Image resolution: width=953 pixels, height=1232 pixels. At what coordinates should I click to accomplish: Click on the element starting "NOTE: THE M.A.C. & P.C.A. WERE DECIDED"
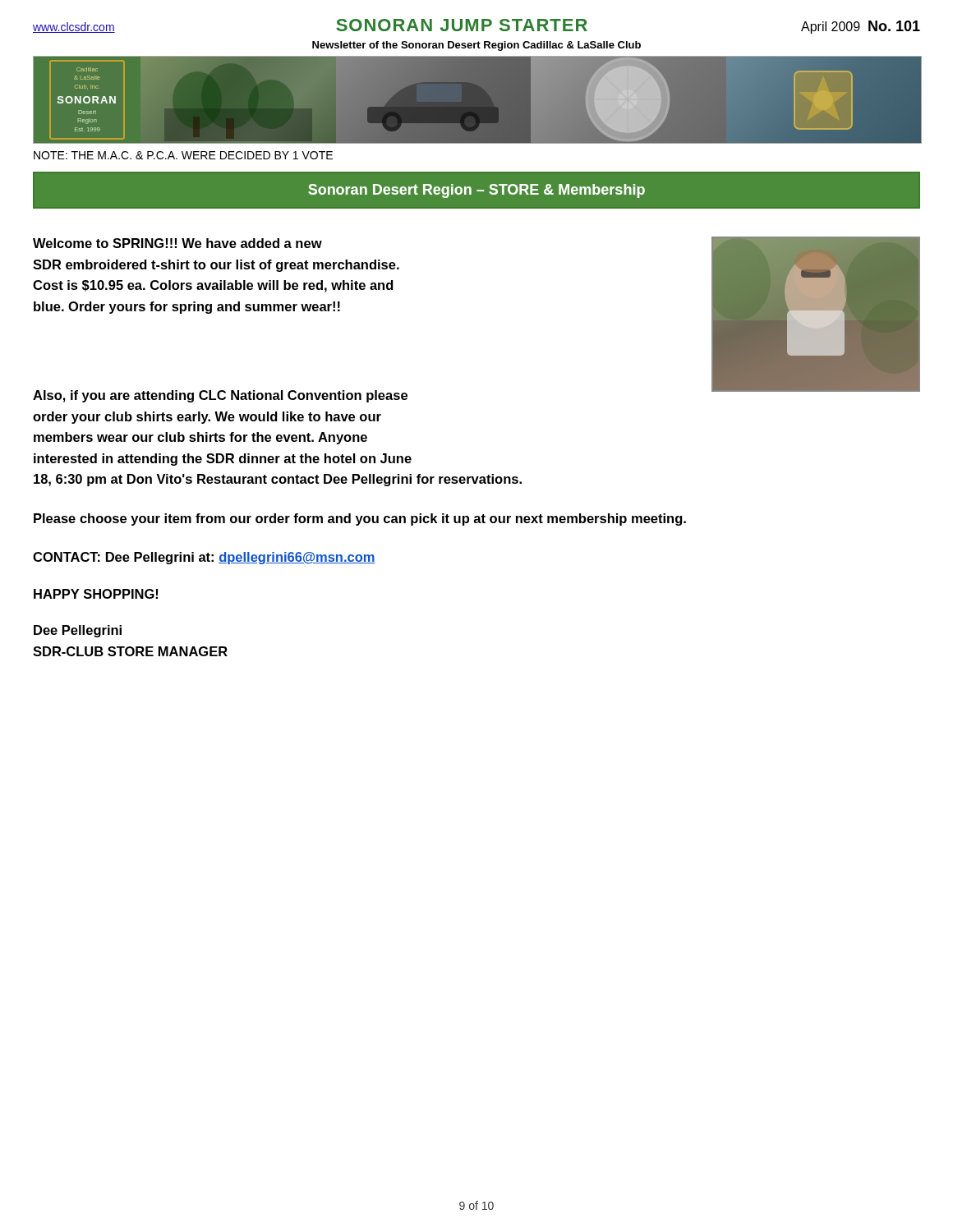click(x=183, y=155)
